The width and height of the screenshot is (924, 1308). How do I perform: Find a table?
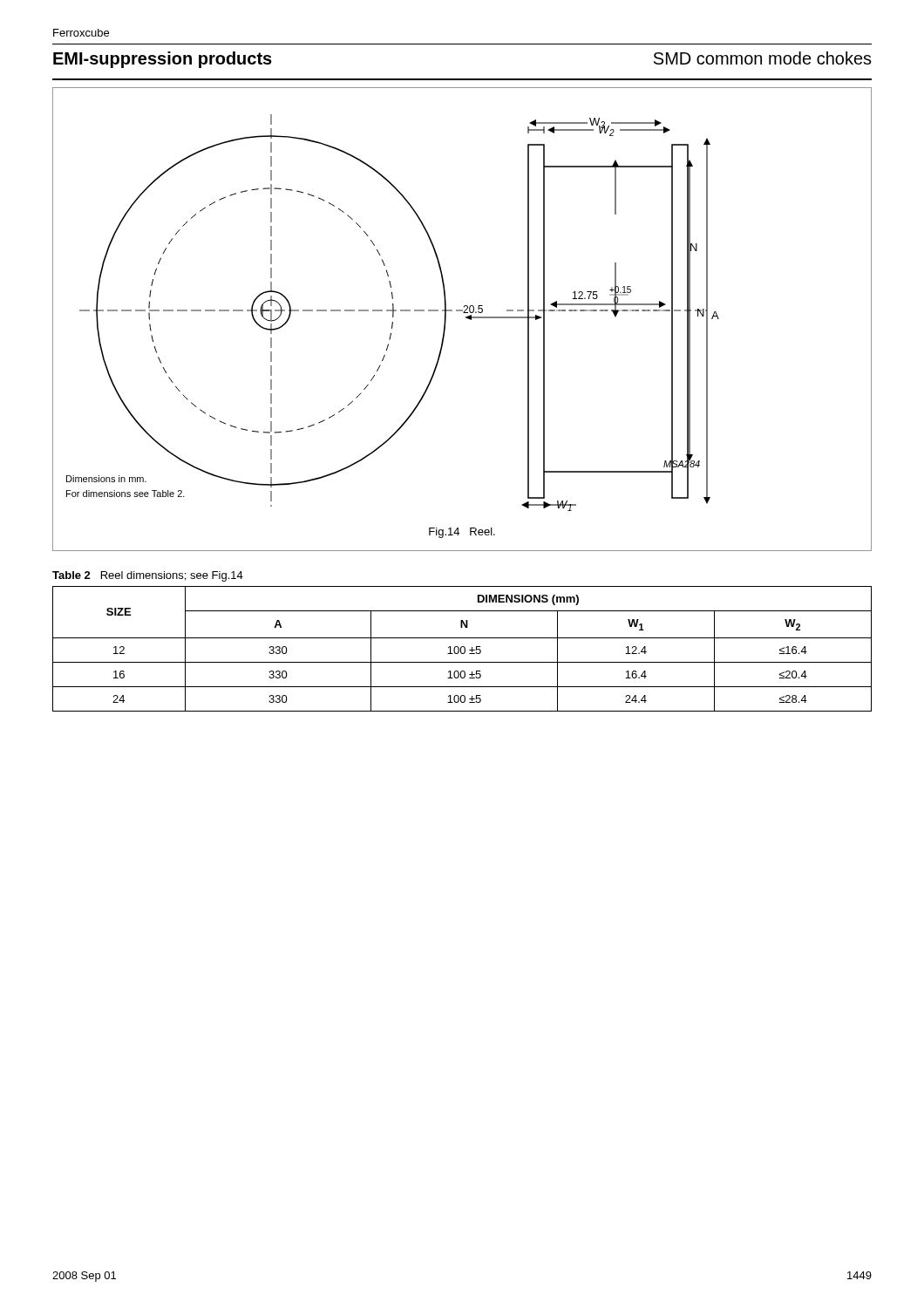coord(462,649)
